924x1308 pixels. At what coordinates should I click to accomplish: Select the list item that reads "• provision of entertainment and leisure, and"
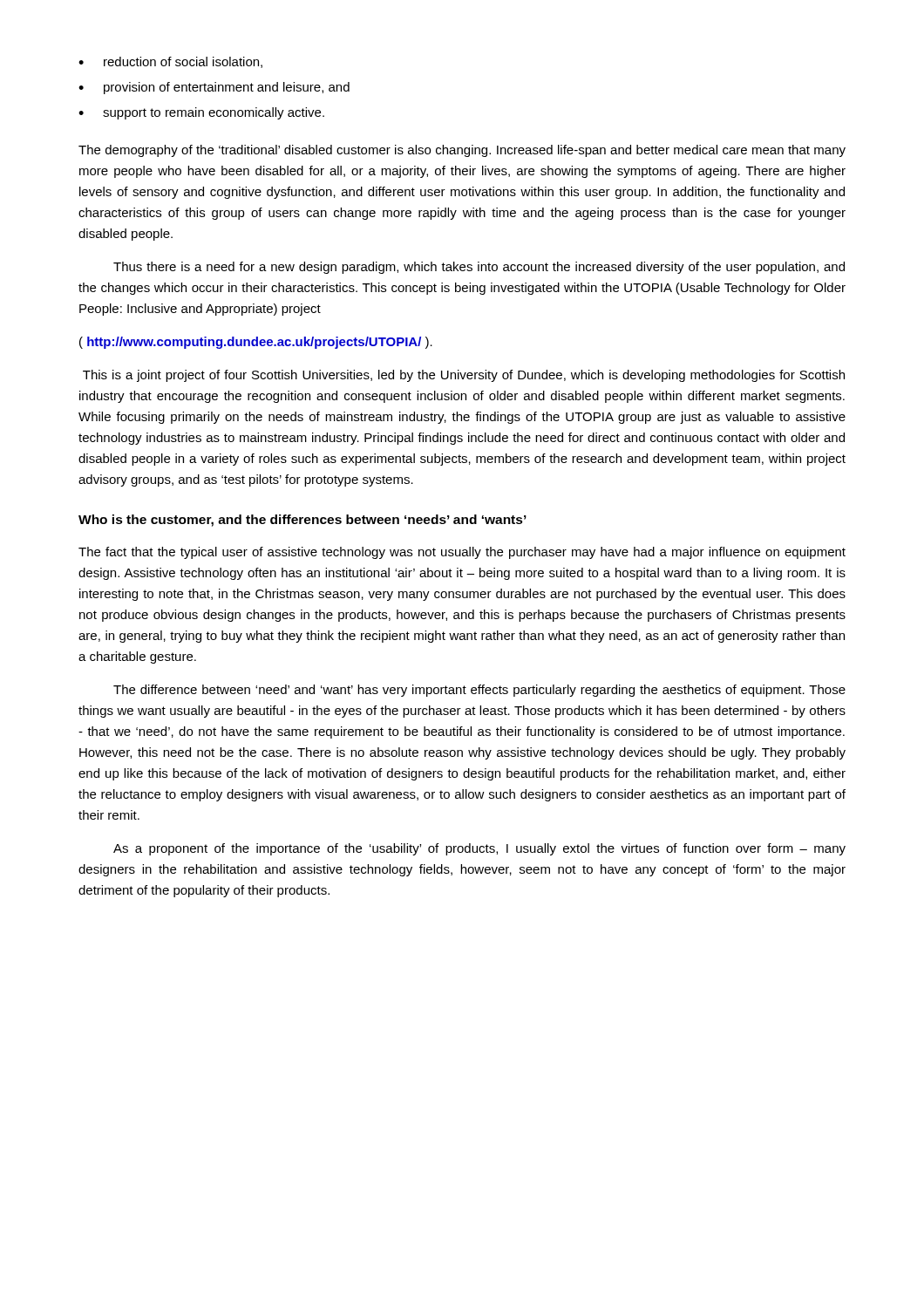click(x=214, y=88)
